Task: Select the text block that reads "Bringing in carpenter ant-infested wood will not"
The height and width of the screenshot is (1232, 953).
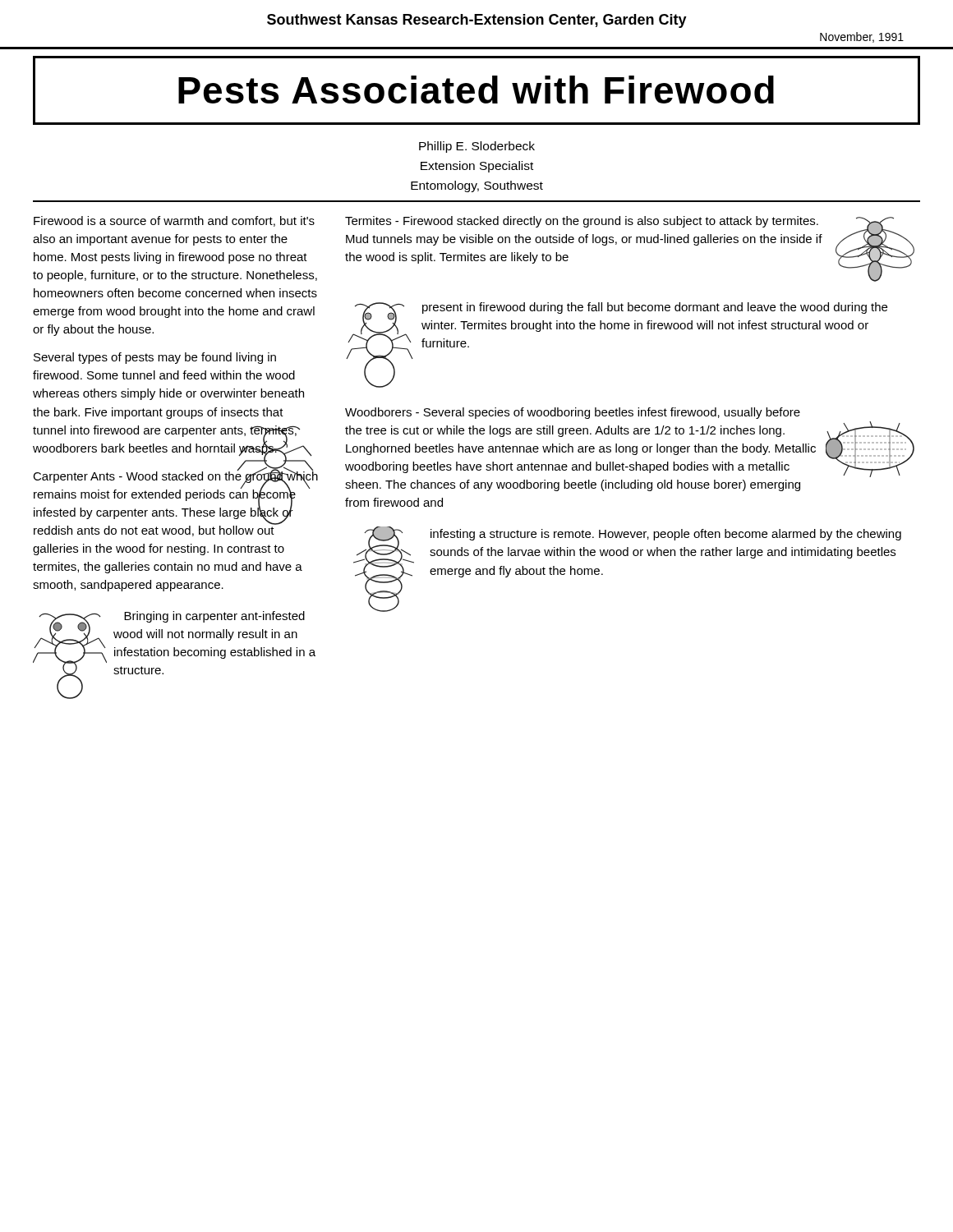Action: [214, 643]
